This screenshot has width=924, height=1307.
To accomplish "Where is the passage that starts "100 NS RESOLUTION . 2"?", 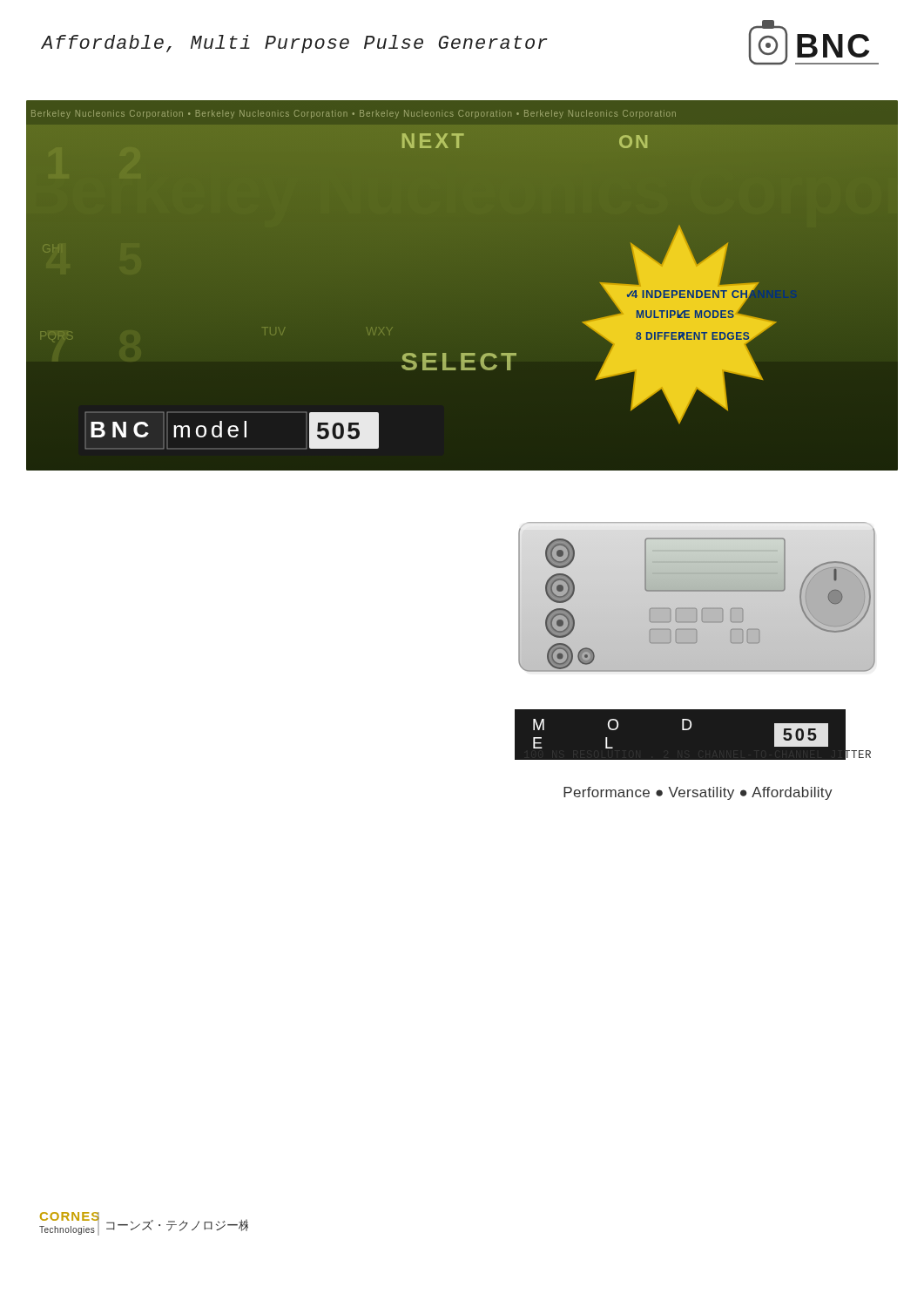I will click(x=698, y=755).
